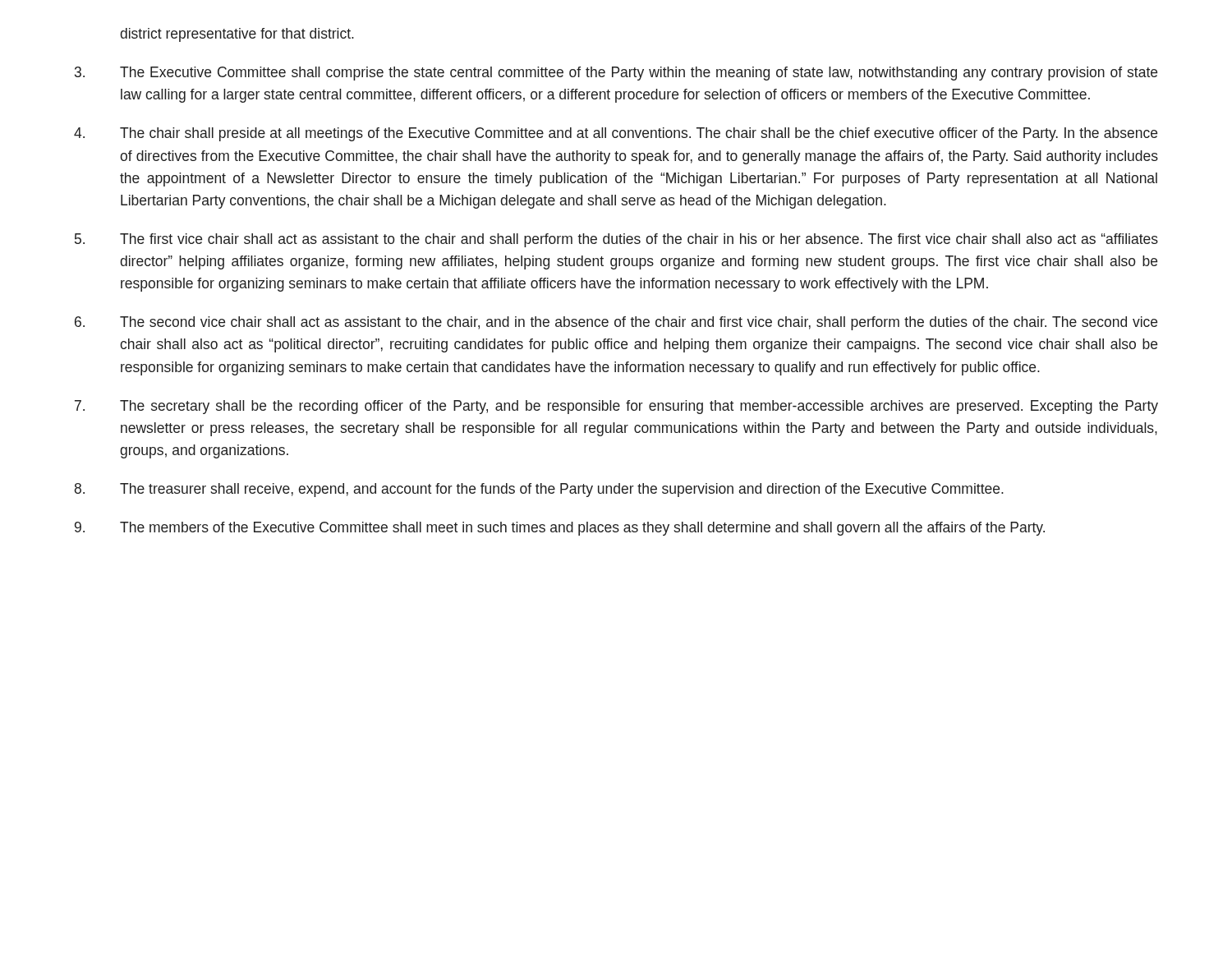The height and width of the screenshot is (953, 1232).
Task: Click on the list item containing "6. The second"
Action: coord(616,345)
